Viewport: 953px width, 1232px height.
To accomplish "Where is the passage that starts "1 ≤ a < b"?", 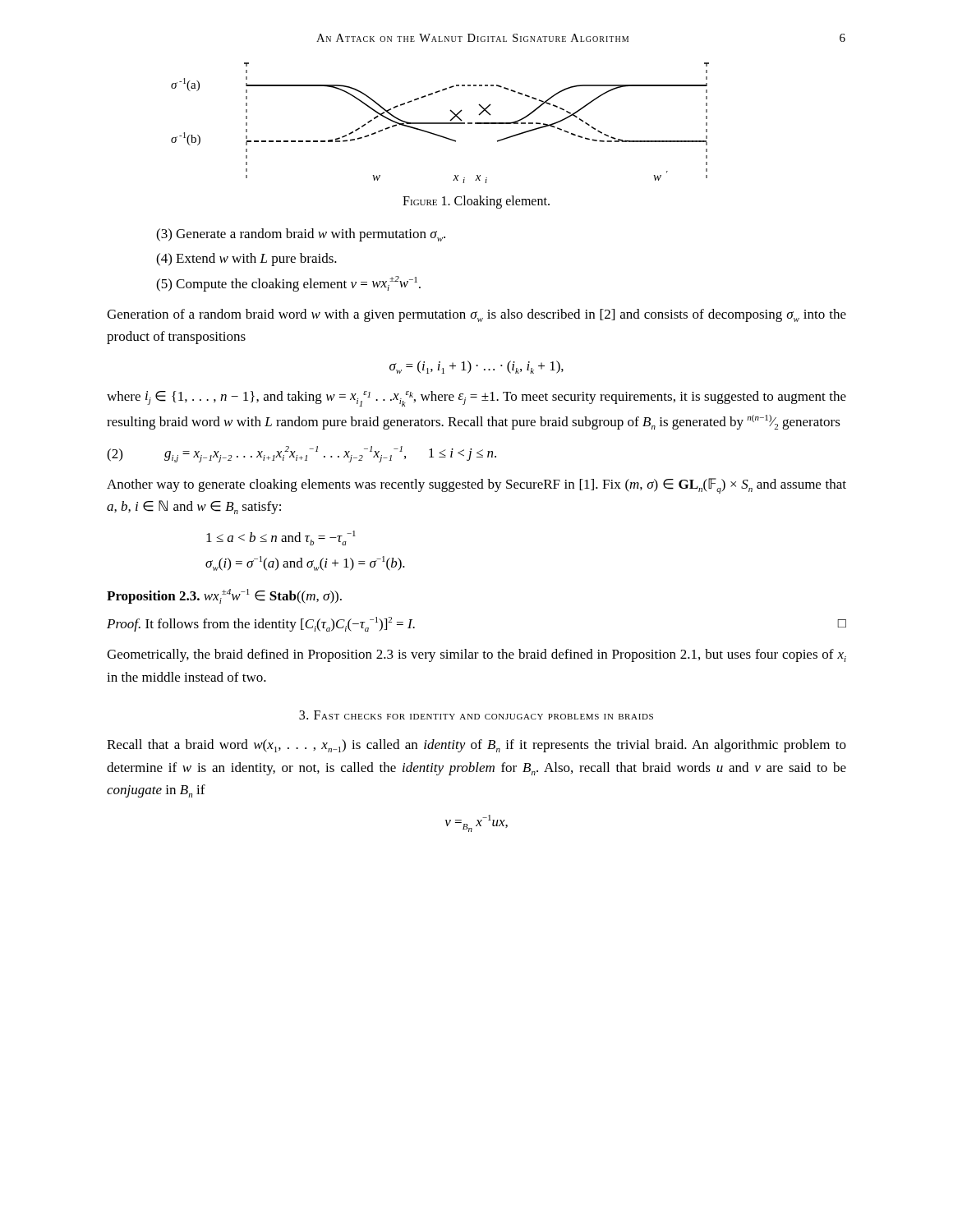I will (305, 551).
